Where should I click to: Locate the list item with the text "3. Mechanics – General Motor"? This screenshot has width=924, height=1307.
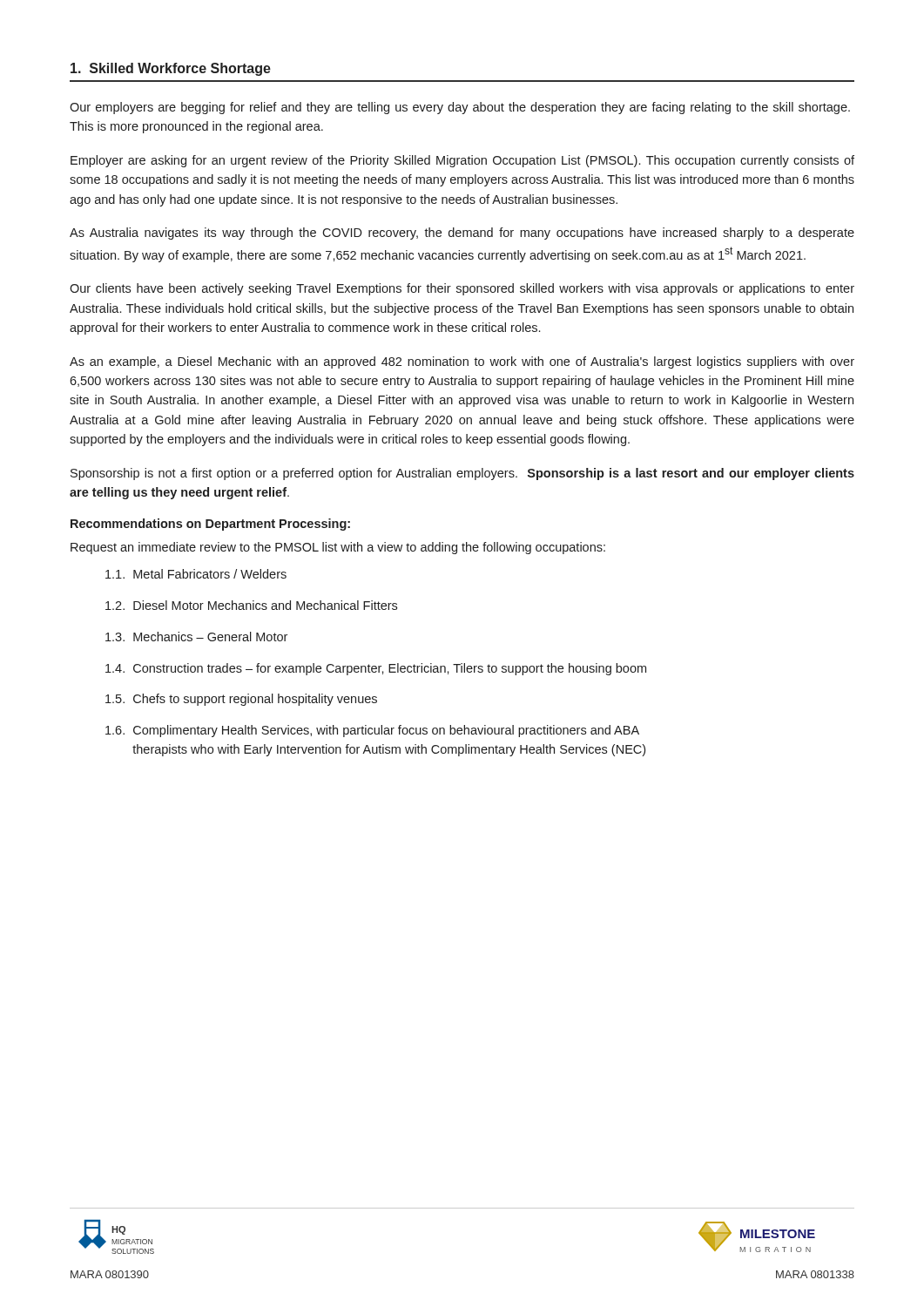[196, 637]
